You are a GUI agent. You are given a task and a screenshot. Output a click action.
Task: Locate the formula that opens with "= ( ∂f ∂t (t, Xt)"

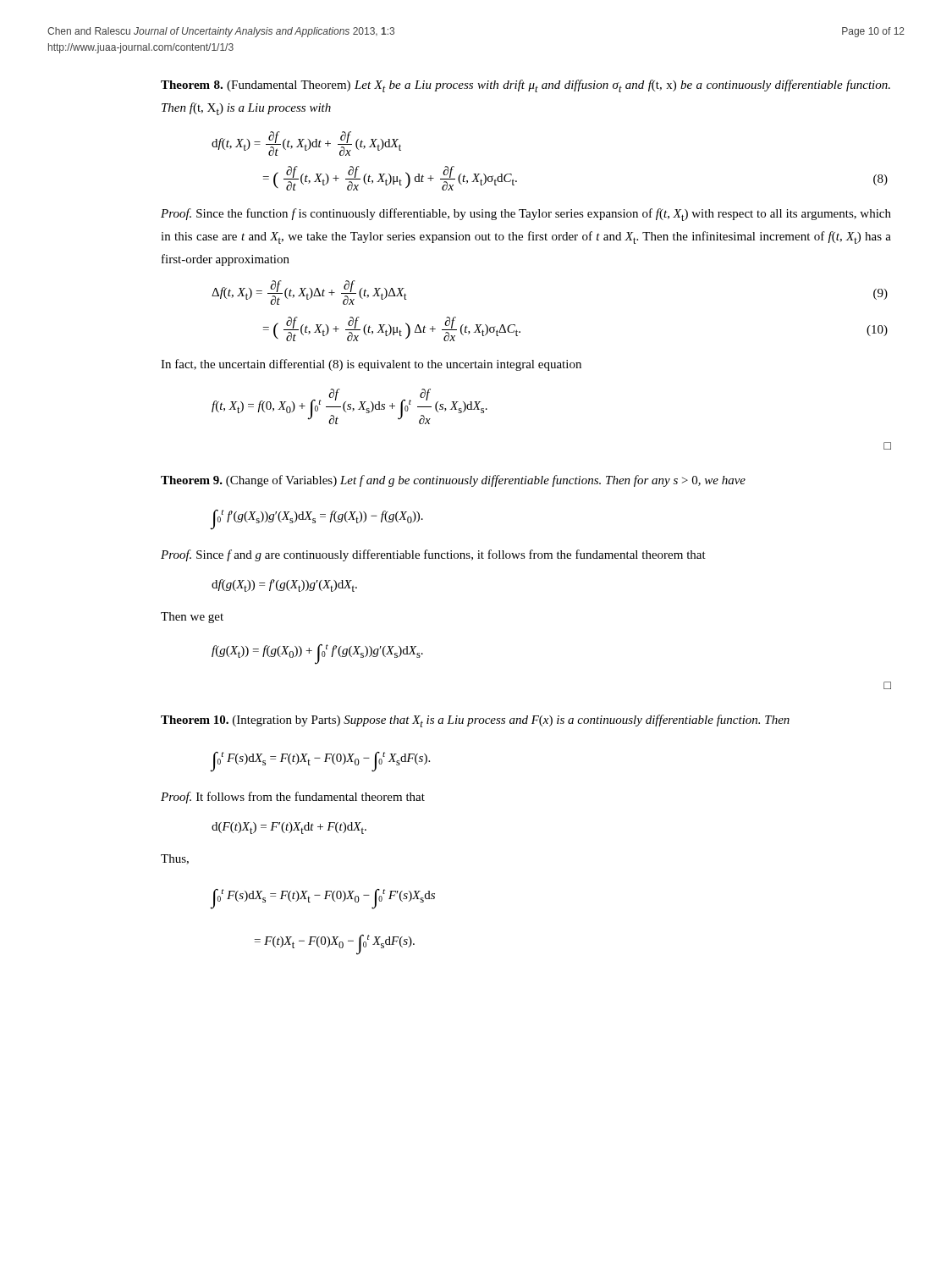pos(391,329)
